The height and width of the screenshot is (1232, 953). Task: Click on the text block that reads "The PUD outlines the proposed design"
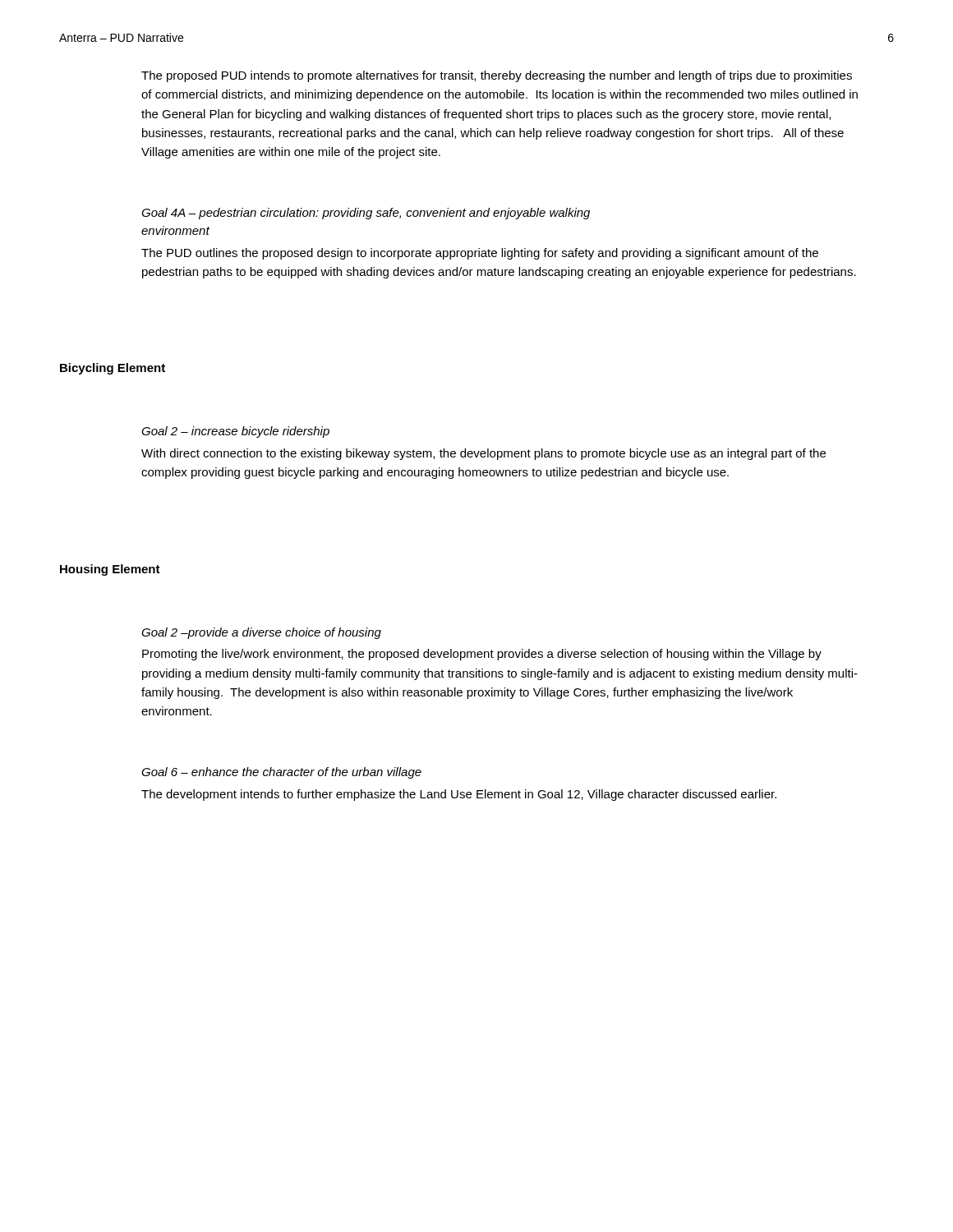pyautogui.click(x=499, y=262)
